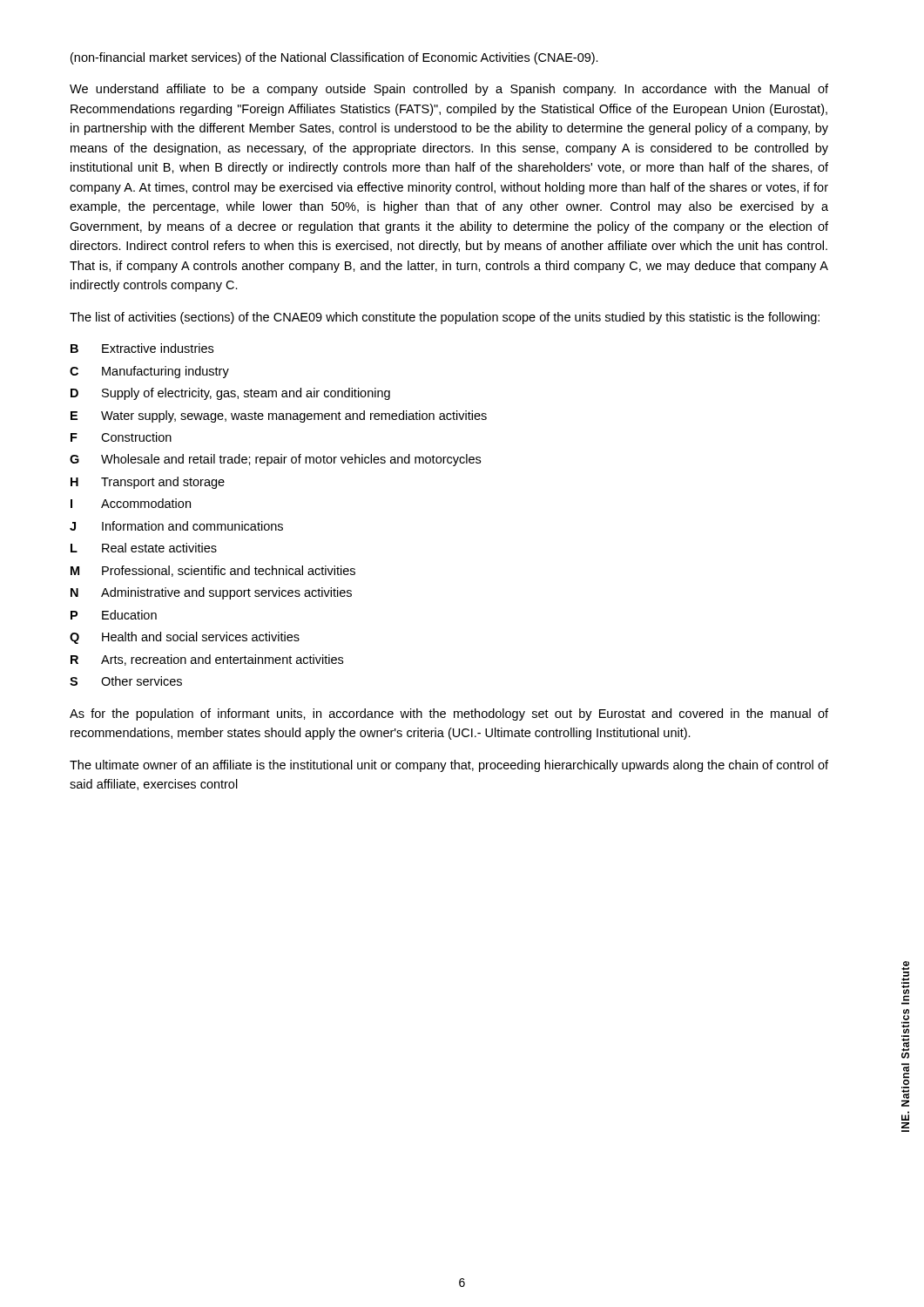Point to the text starting "H Transport and storage"
Viewport: 924px width, 1307px height.
click(148, 483)
